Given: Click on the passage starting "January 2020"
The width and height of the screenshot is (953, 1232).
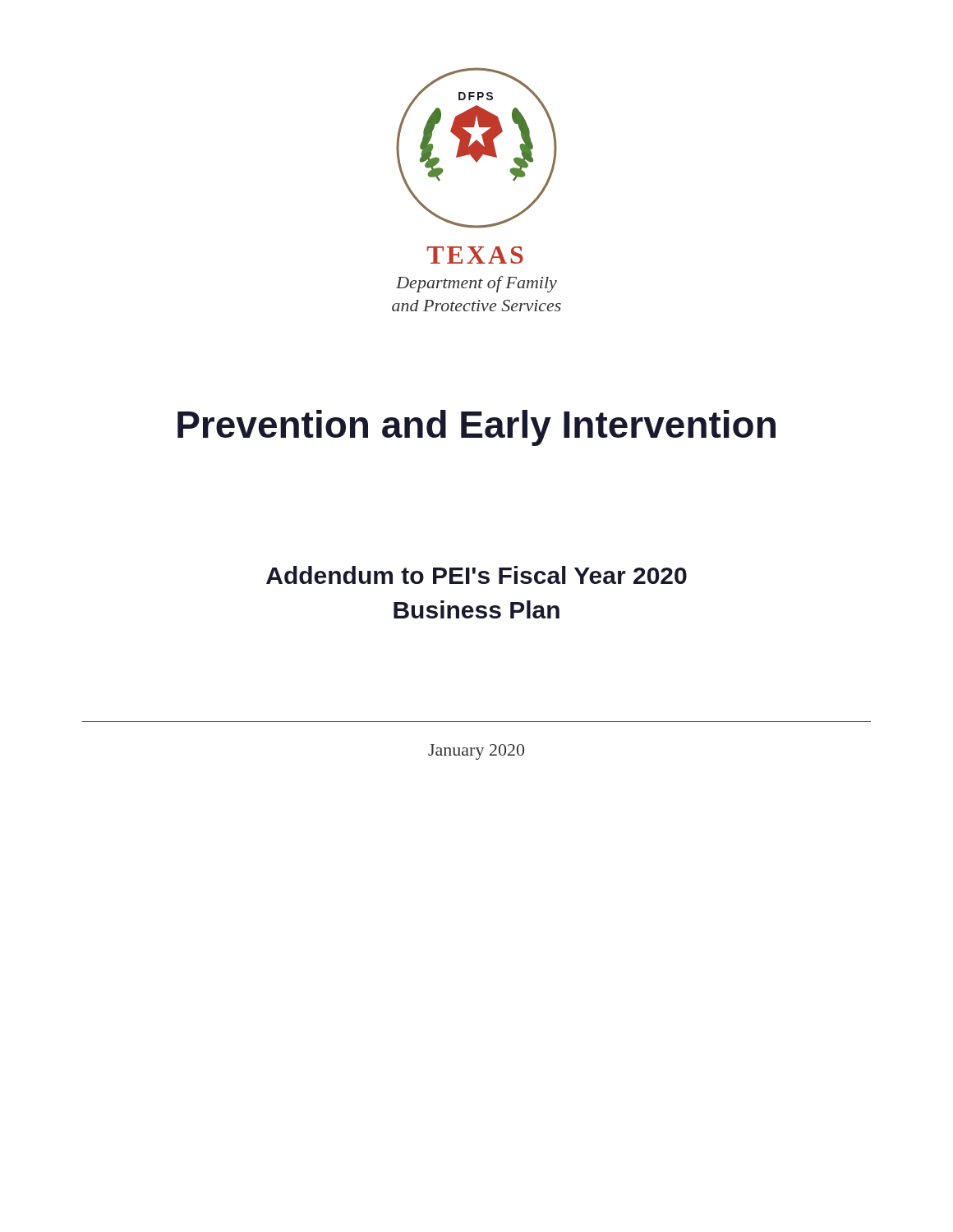Looking at the screenshot, I should click(x=476, y=750).
